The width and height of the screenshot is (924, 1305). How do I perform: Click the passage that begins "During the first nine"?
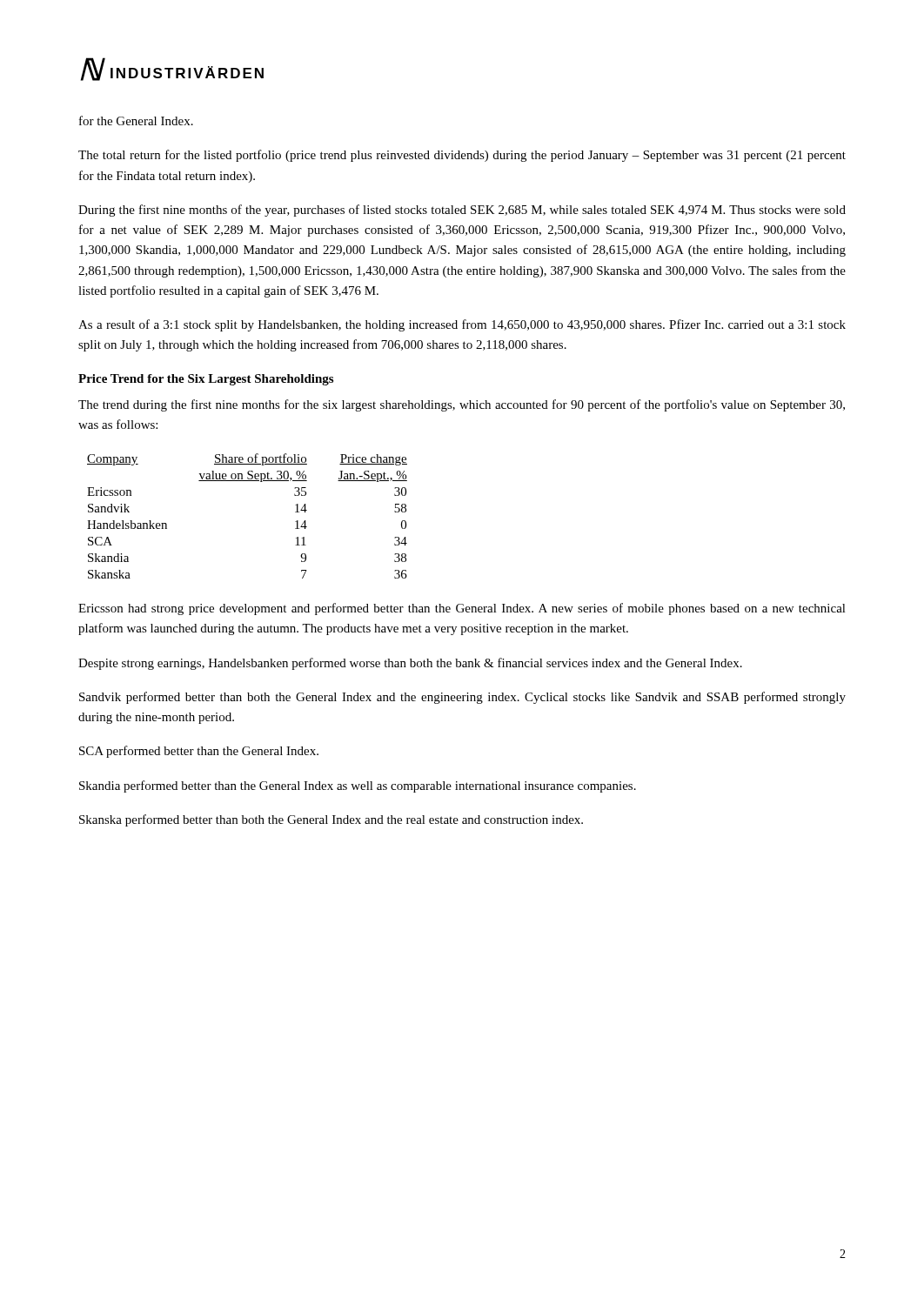[x=462, y=250]
